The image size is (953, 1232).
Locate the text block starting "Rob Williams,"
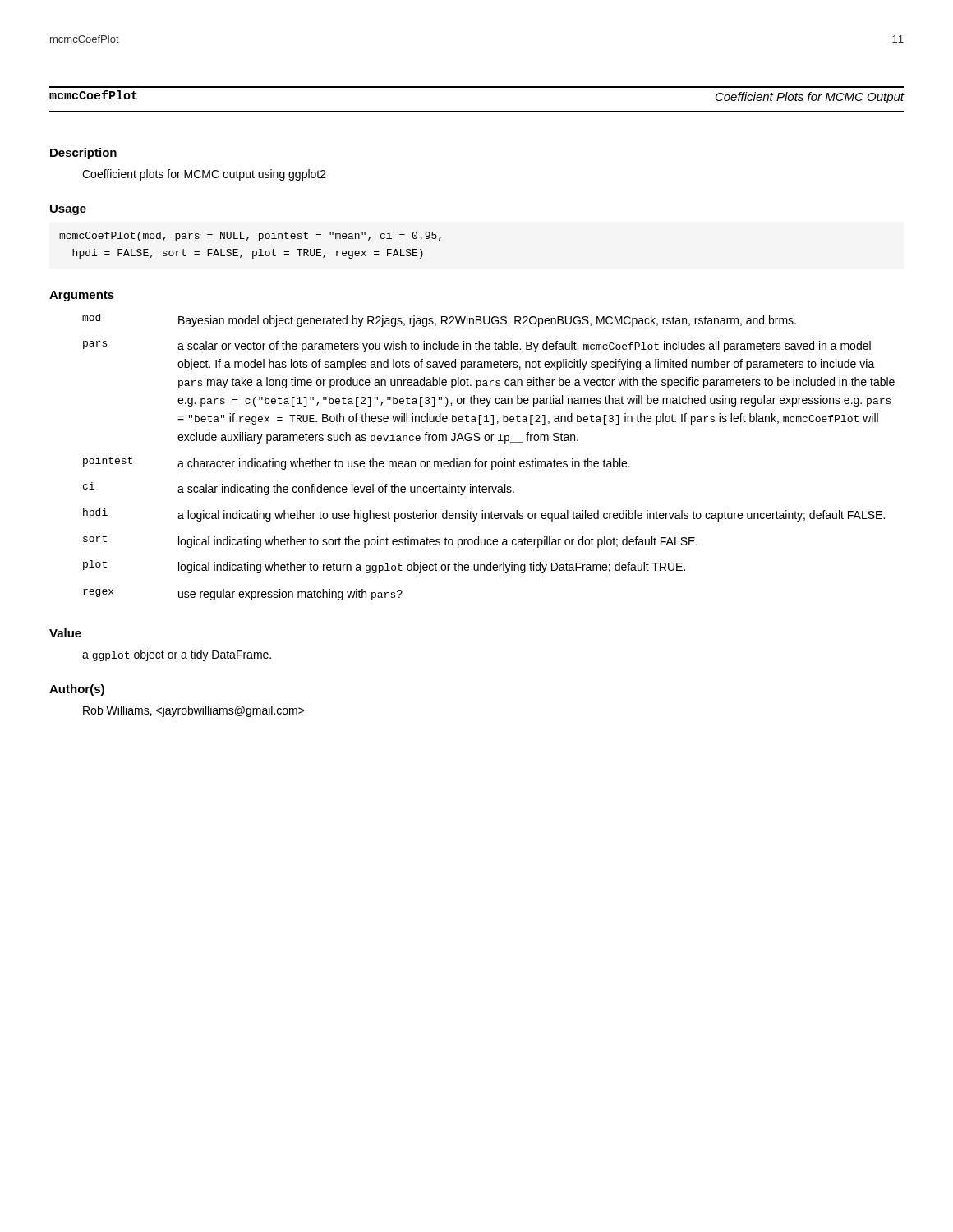pyautogui.click(x=193, y=711)
